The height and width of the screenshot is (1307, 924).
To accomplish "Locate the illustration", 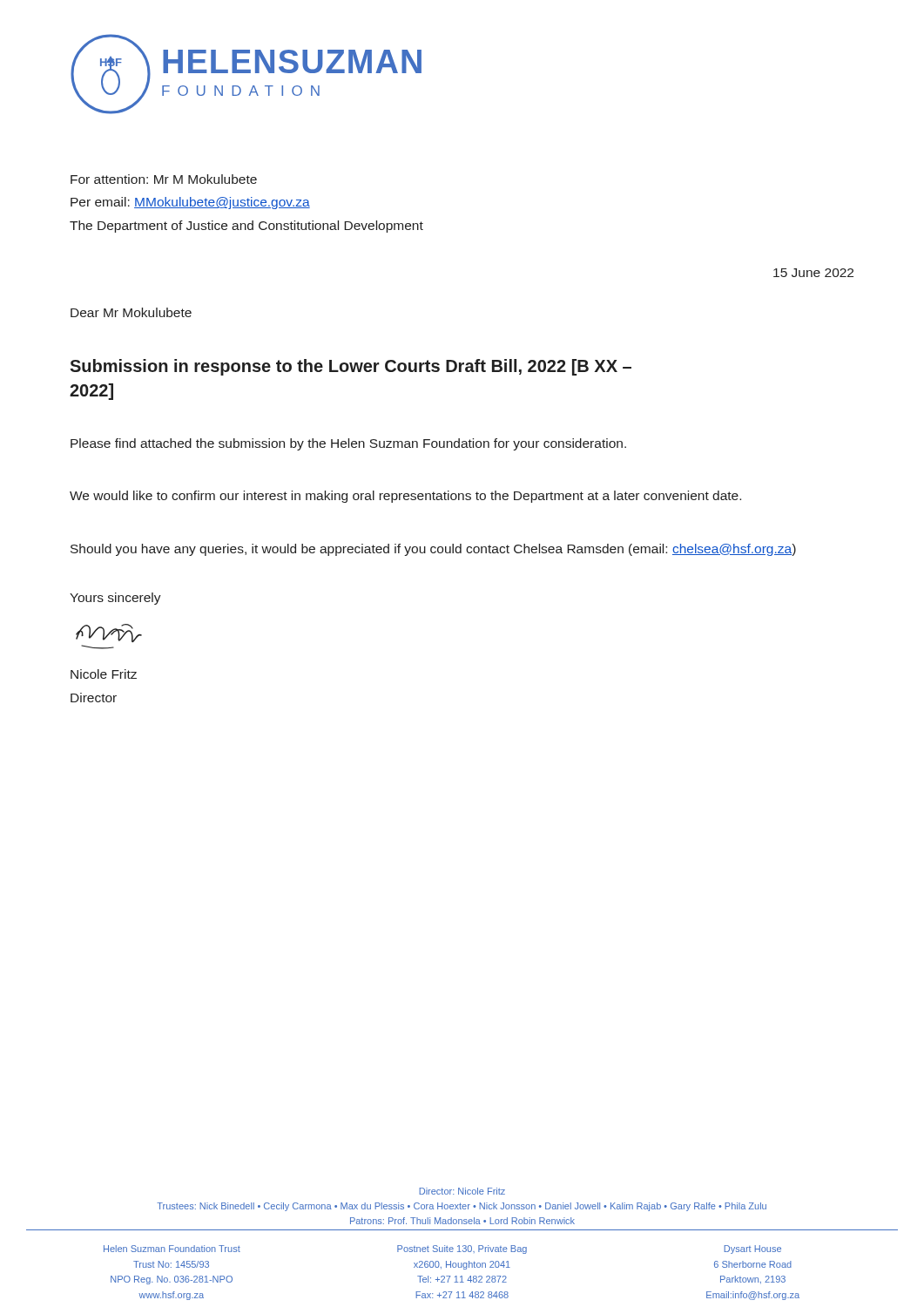I will tap(462, 637).
